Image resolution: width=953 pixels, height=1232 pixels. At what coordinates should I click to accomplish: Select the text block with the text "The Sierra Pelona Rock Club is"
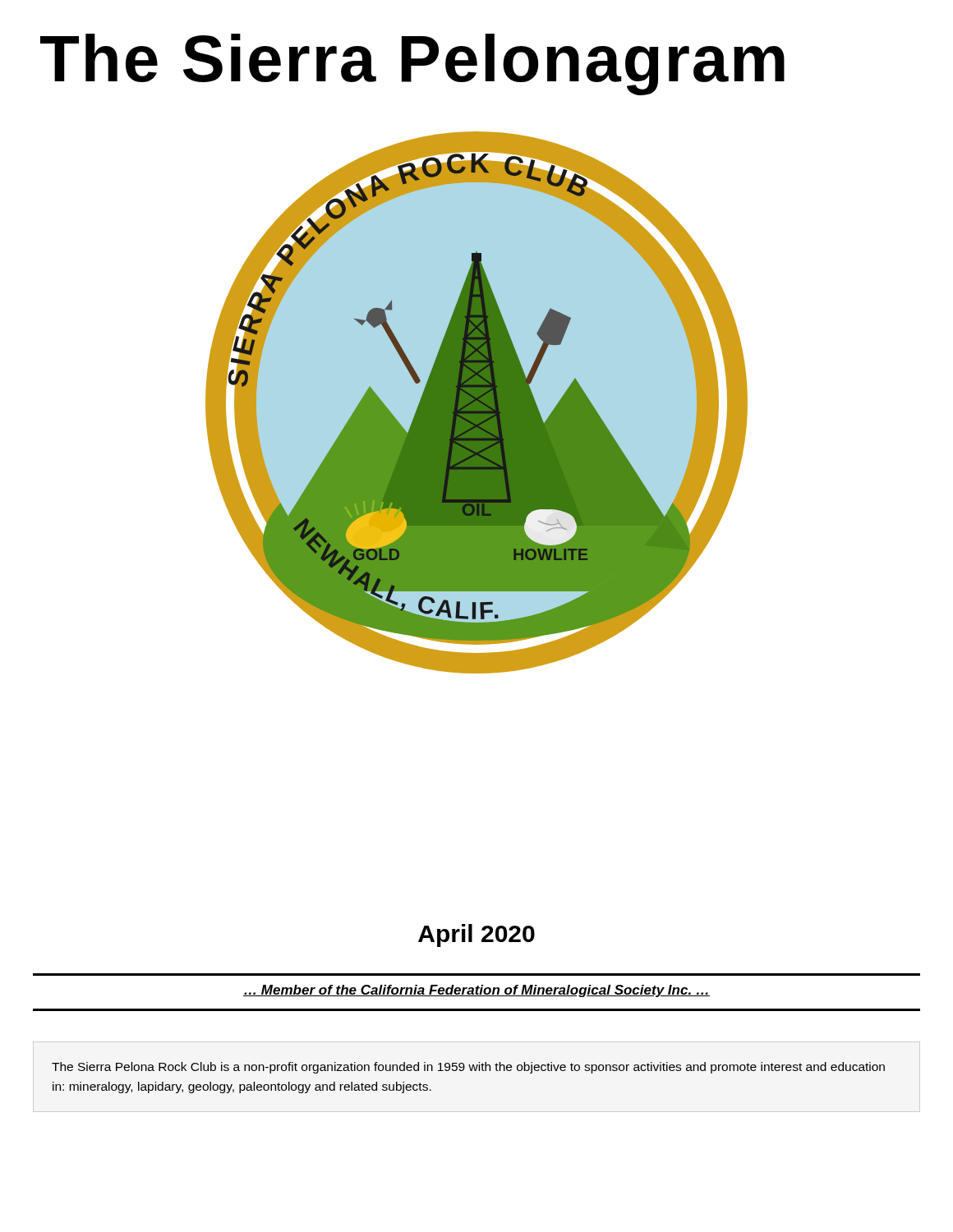[x=476, y=1077]
